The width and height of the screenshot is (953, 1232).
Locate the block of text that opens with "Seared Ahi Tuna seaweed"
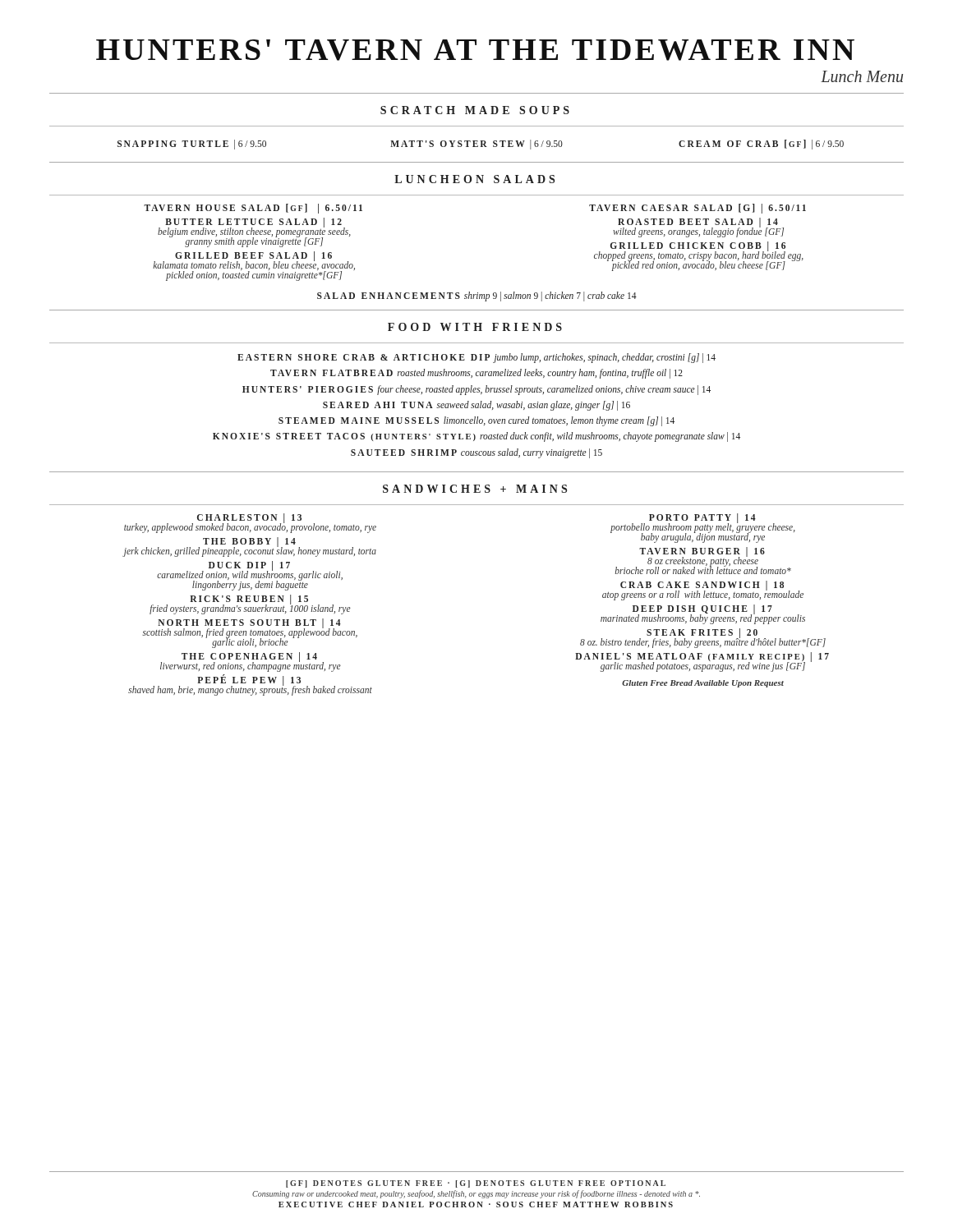[476, 405]
